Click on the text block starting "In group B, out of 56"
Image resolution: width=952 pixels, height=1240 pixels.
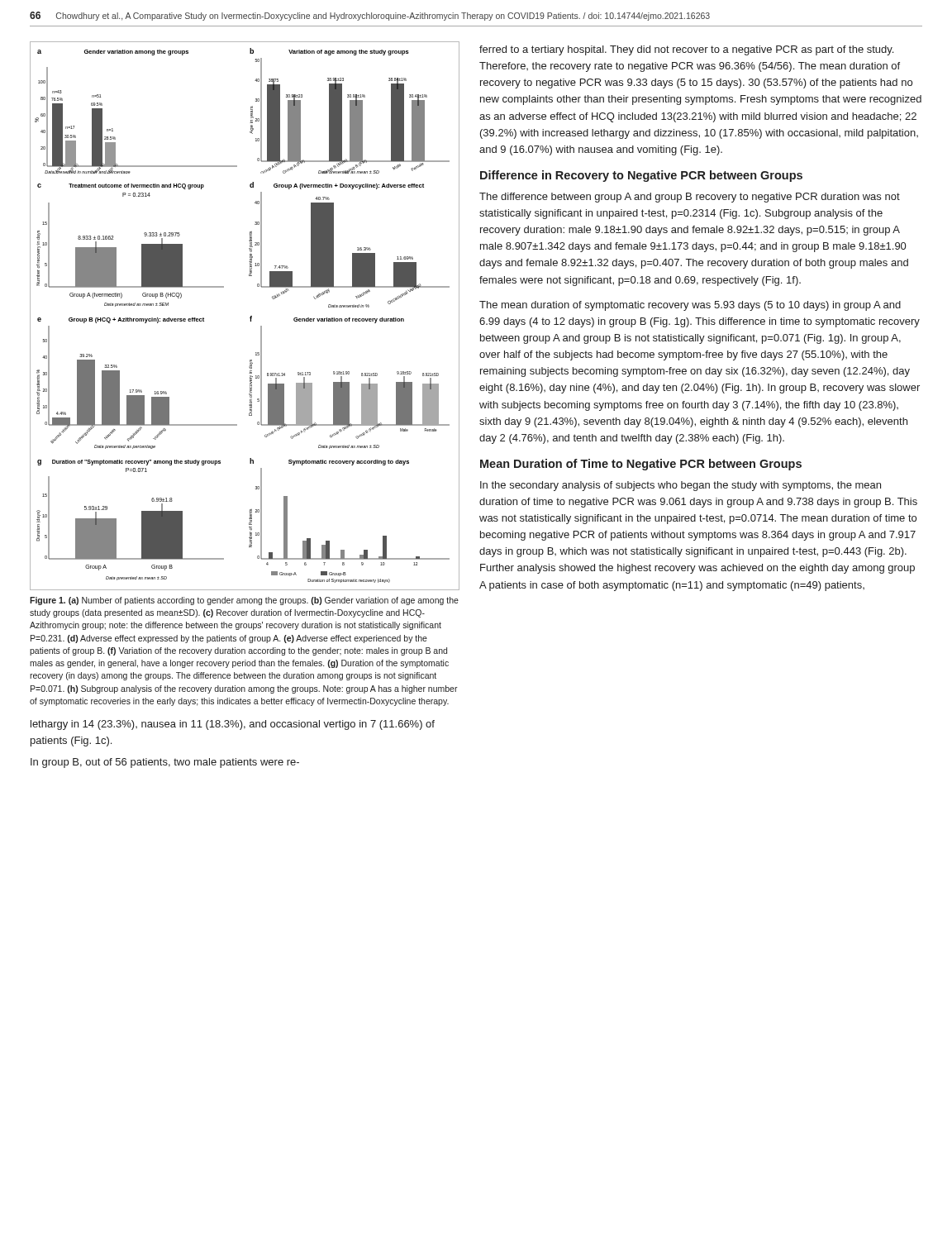tap(165, 762)
